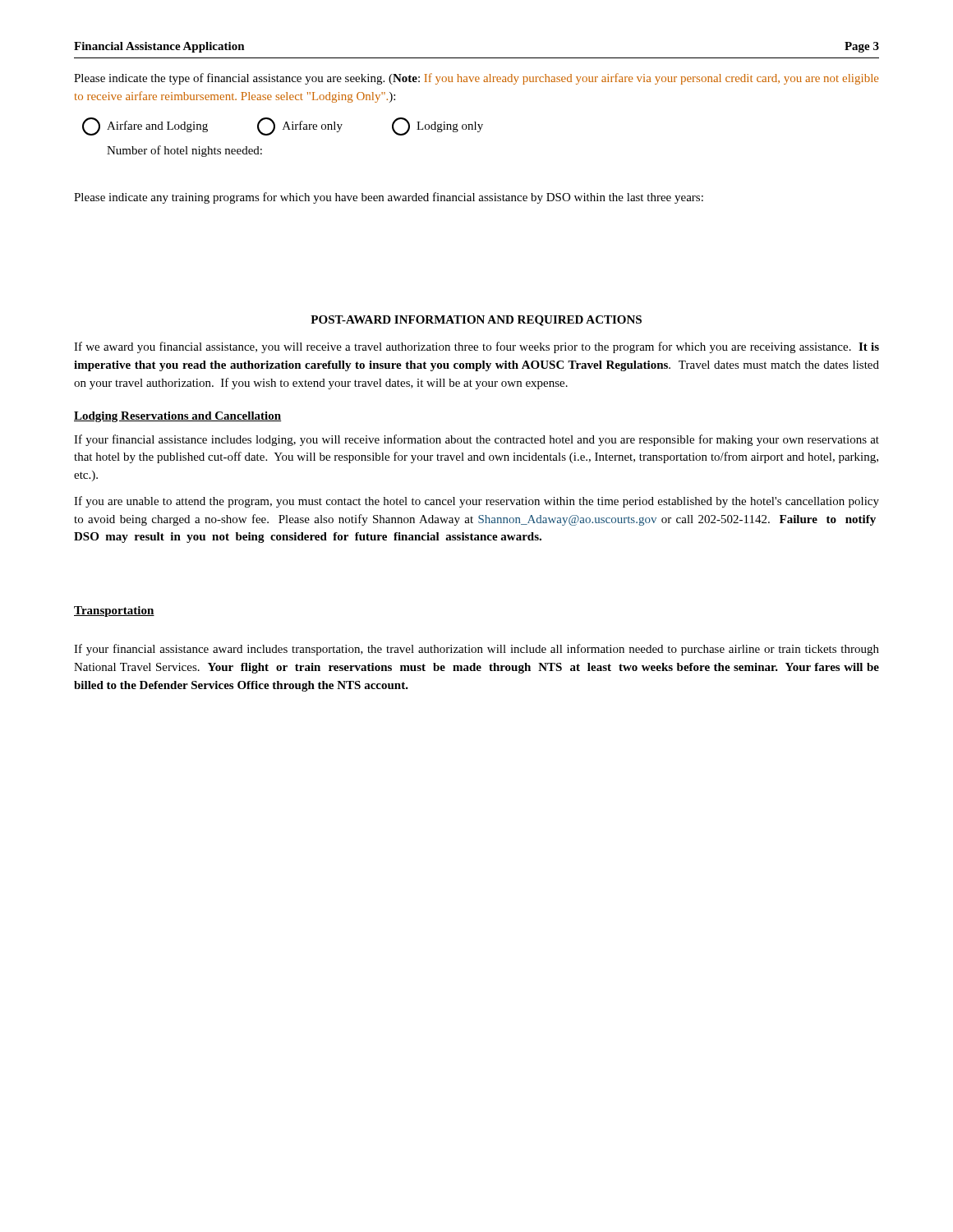This screenshot has height=1232, width=953.
Task: Locate the block of text that opens with "If we award you financial assistance, you"
Action: tap(476, 365)
